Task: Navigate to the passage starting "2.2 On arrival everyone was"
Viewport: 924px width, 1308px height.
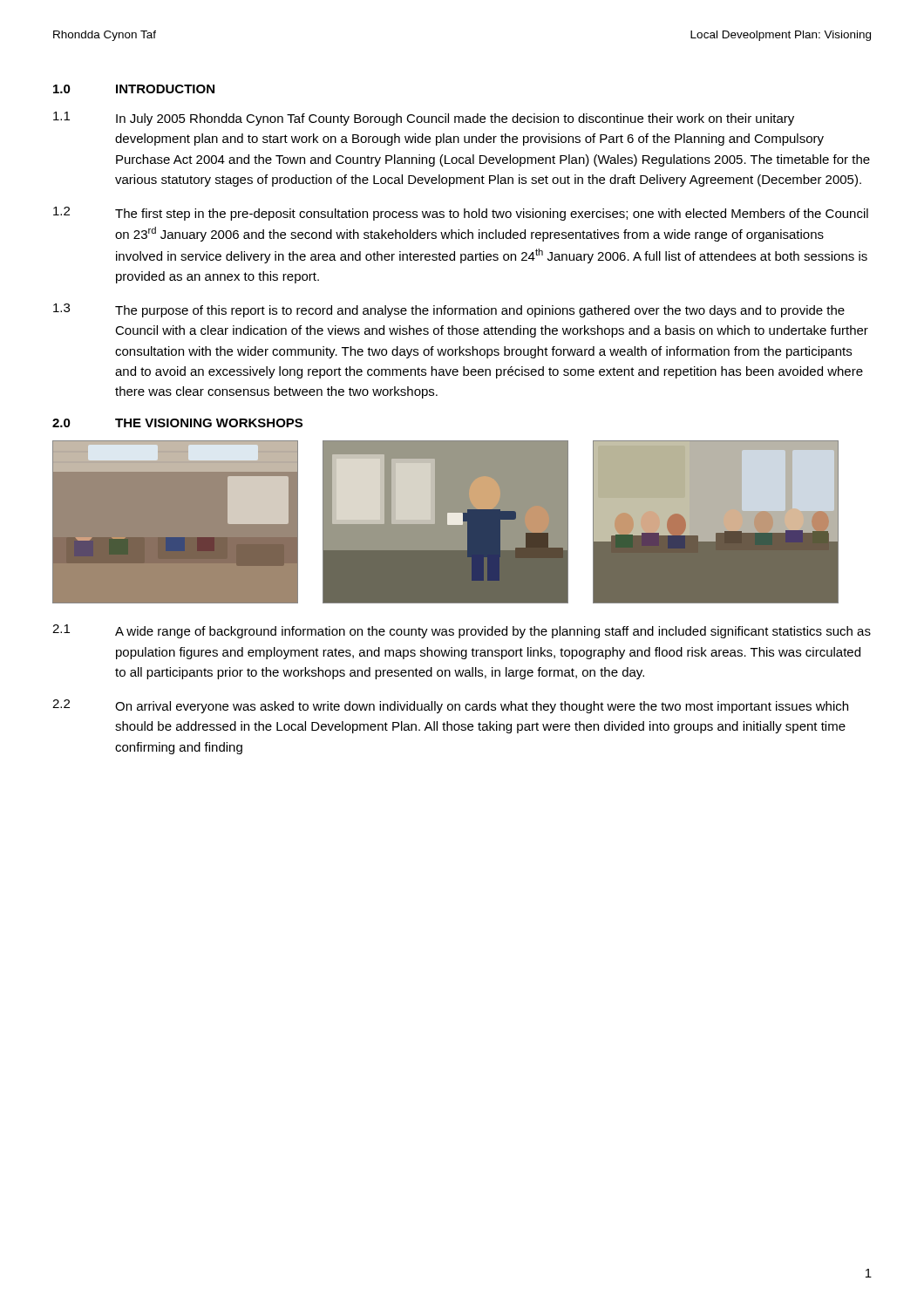Action: point(462,726)
